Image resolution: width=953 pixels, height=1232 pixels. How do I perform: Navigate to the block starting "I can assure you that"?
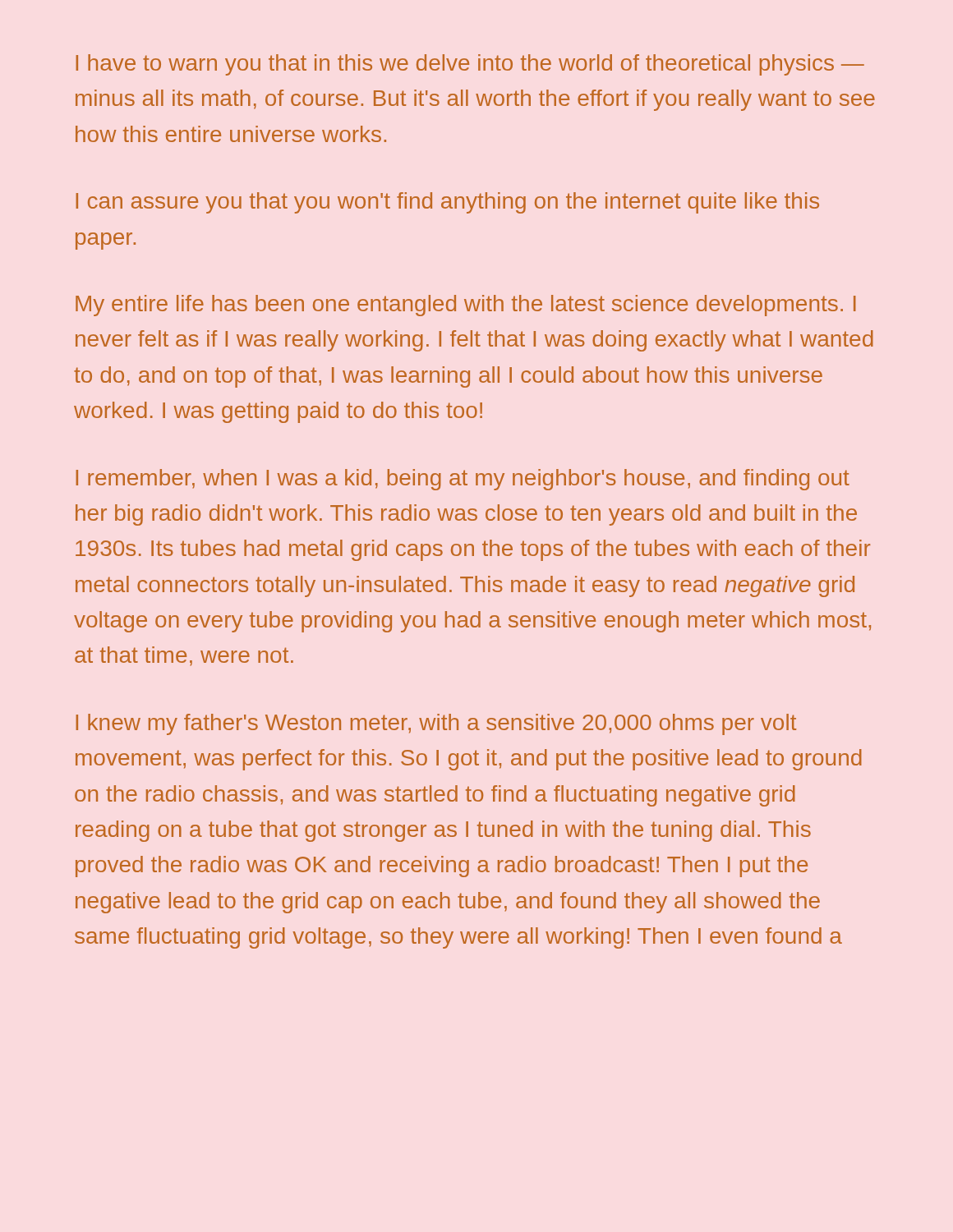tap(447, 219)
